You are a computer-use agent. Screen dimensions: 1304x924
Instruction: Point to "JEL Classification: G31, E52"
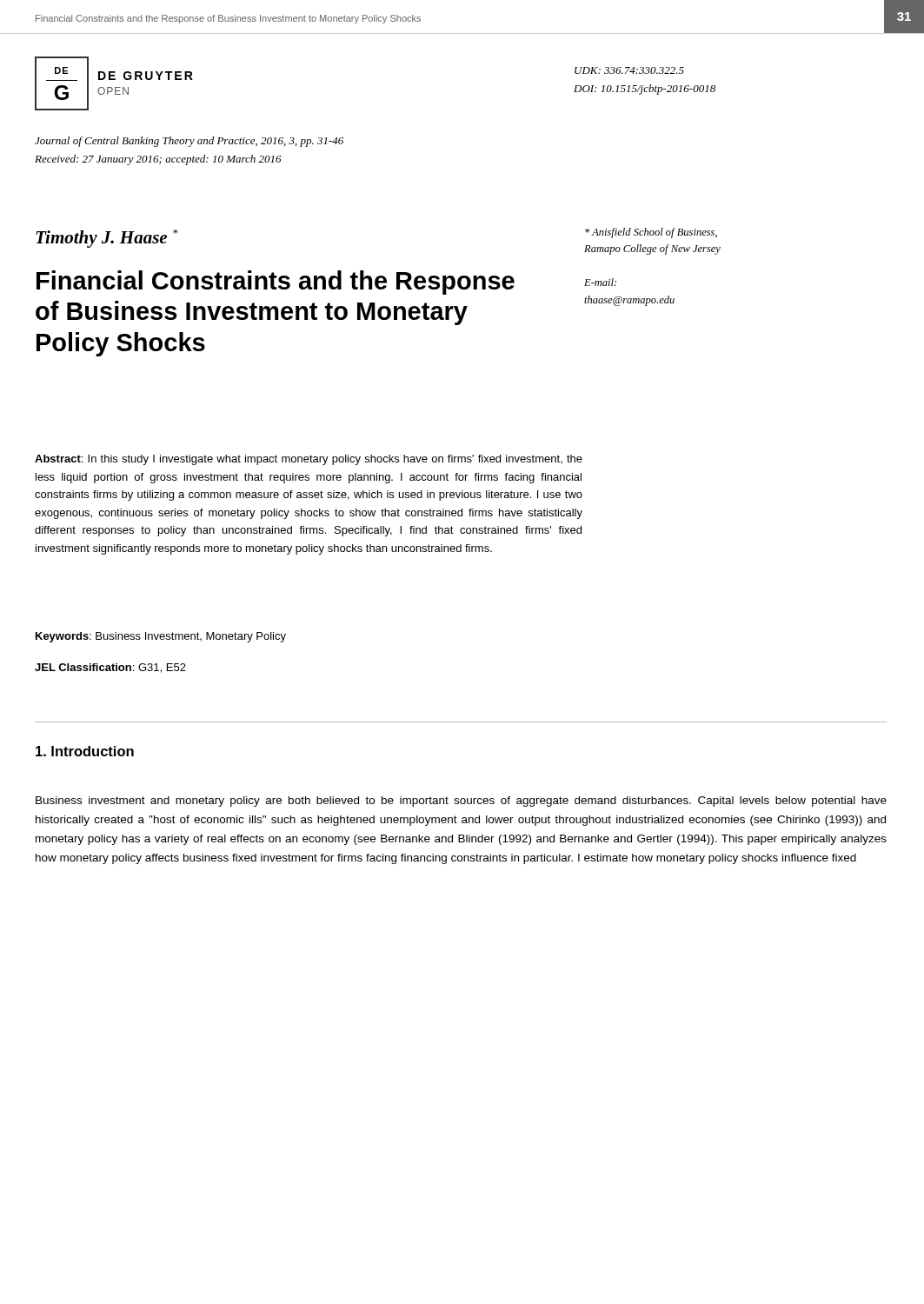point(110,667)
